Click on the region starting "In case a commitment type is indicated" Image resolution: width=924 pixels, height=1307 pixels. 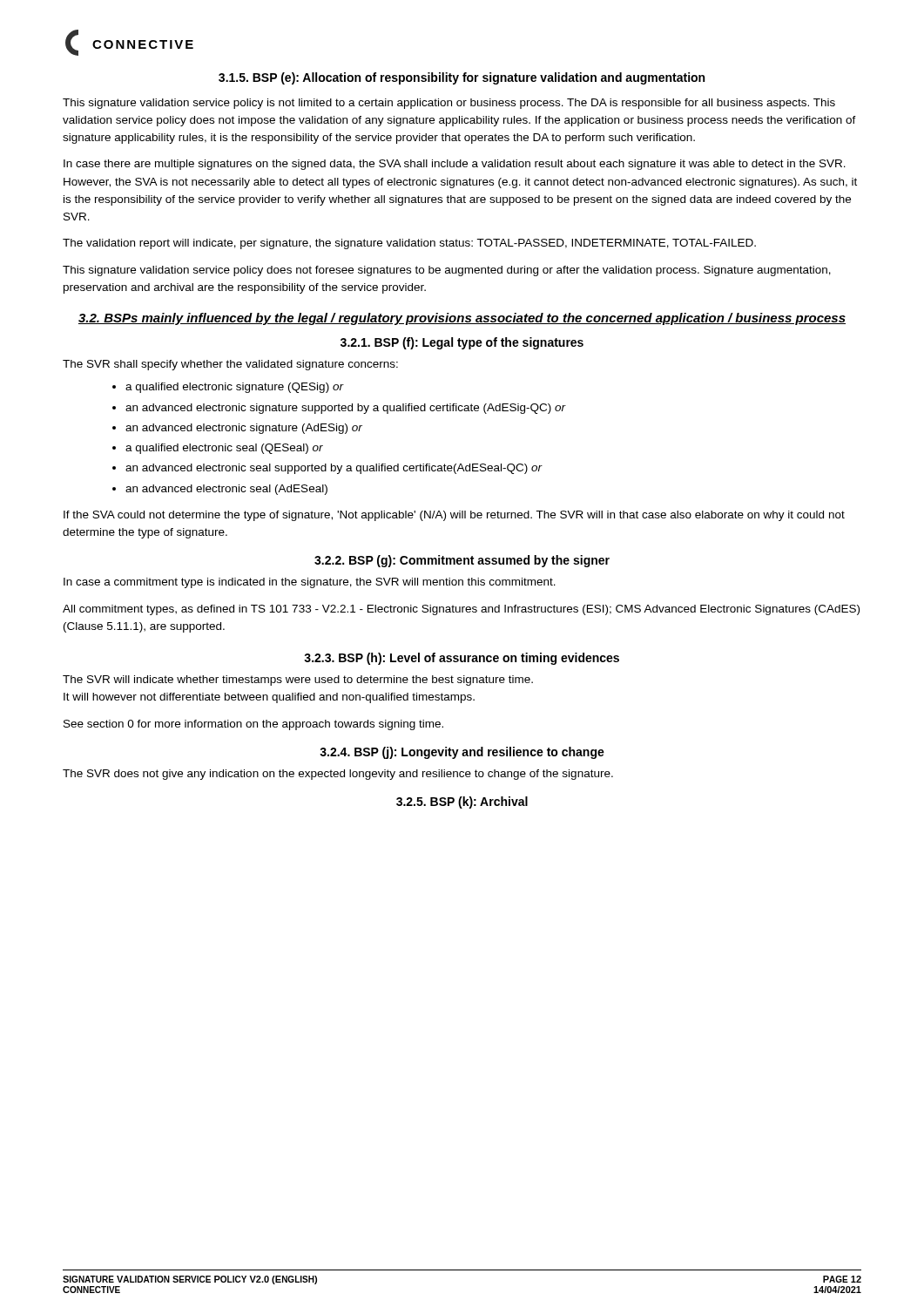[x=309, y=582]
